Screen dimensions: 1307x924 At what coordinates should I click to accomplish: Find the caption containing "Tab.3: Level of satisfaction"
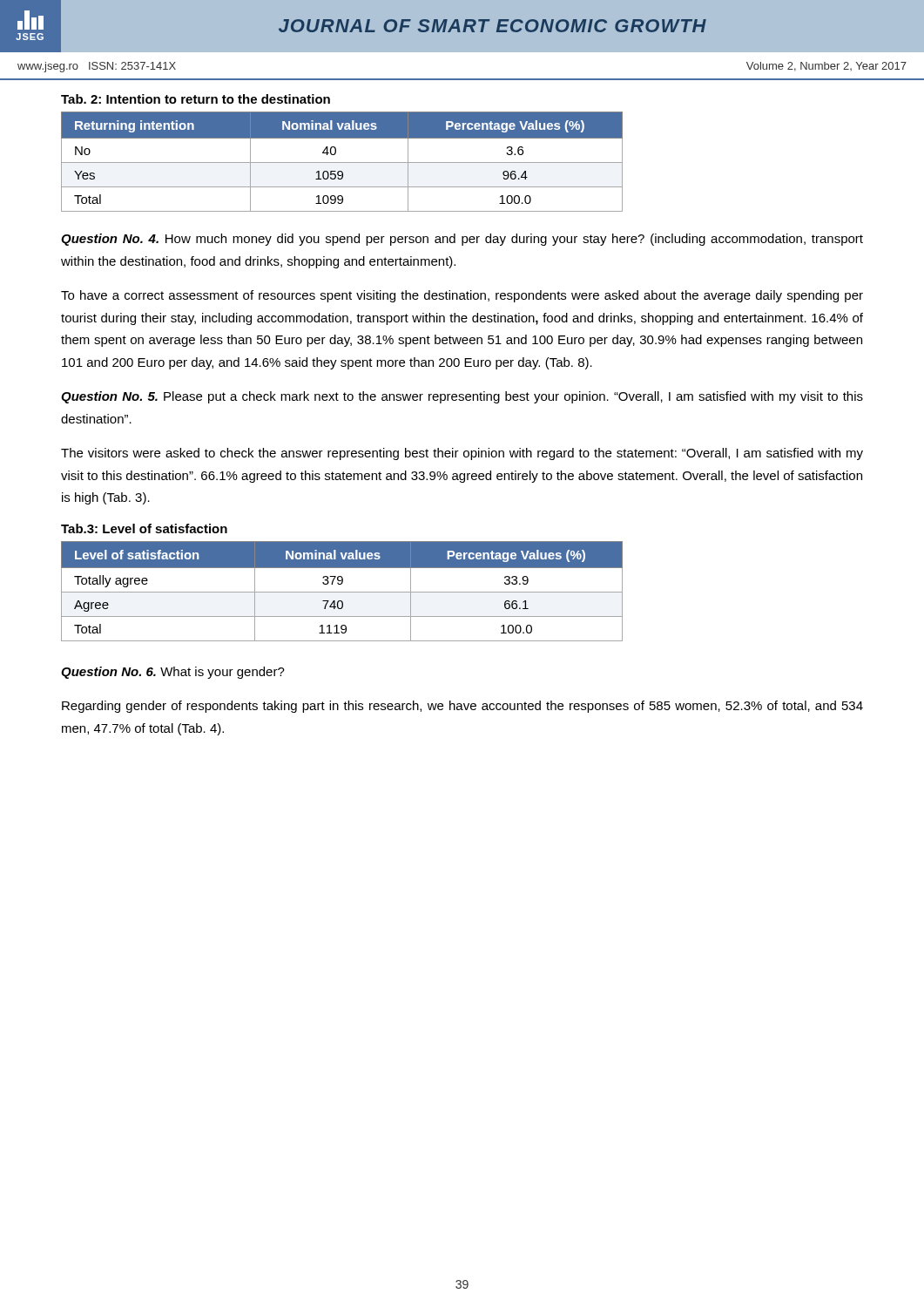point(144,528)
